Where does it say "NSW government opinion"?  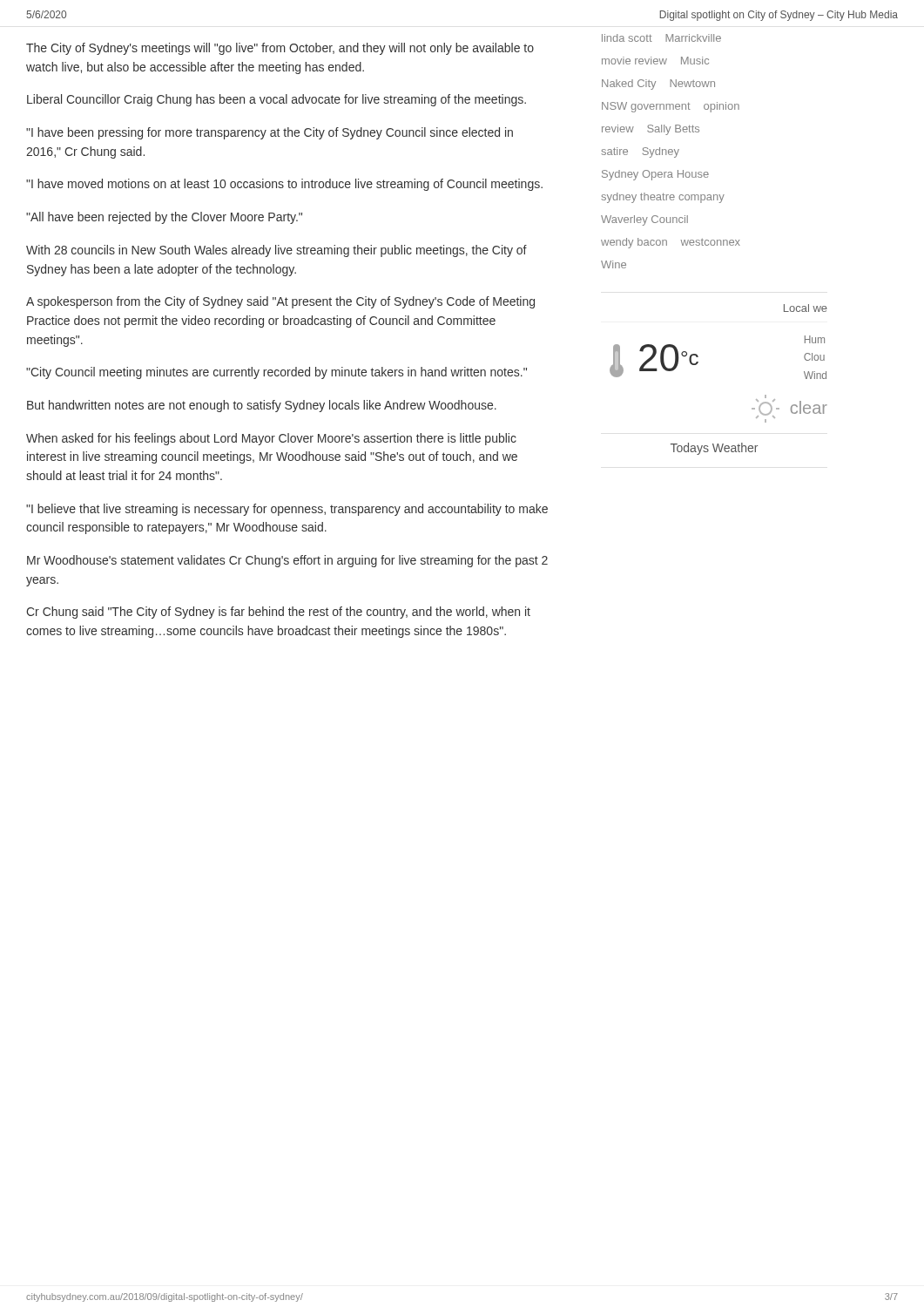[x=670, y=106]
